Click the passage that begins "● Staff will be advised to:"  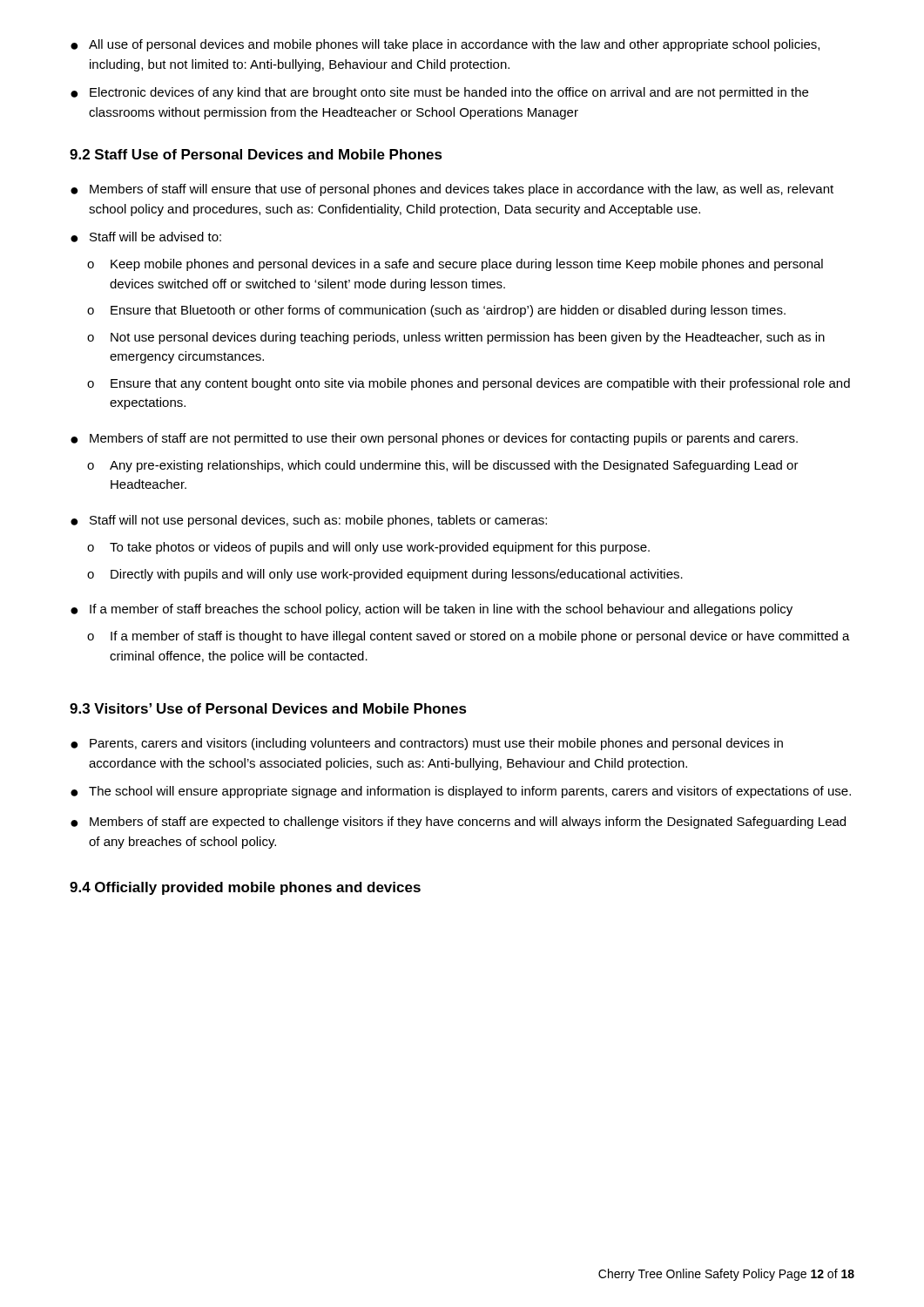click(462, 324)
